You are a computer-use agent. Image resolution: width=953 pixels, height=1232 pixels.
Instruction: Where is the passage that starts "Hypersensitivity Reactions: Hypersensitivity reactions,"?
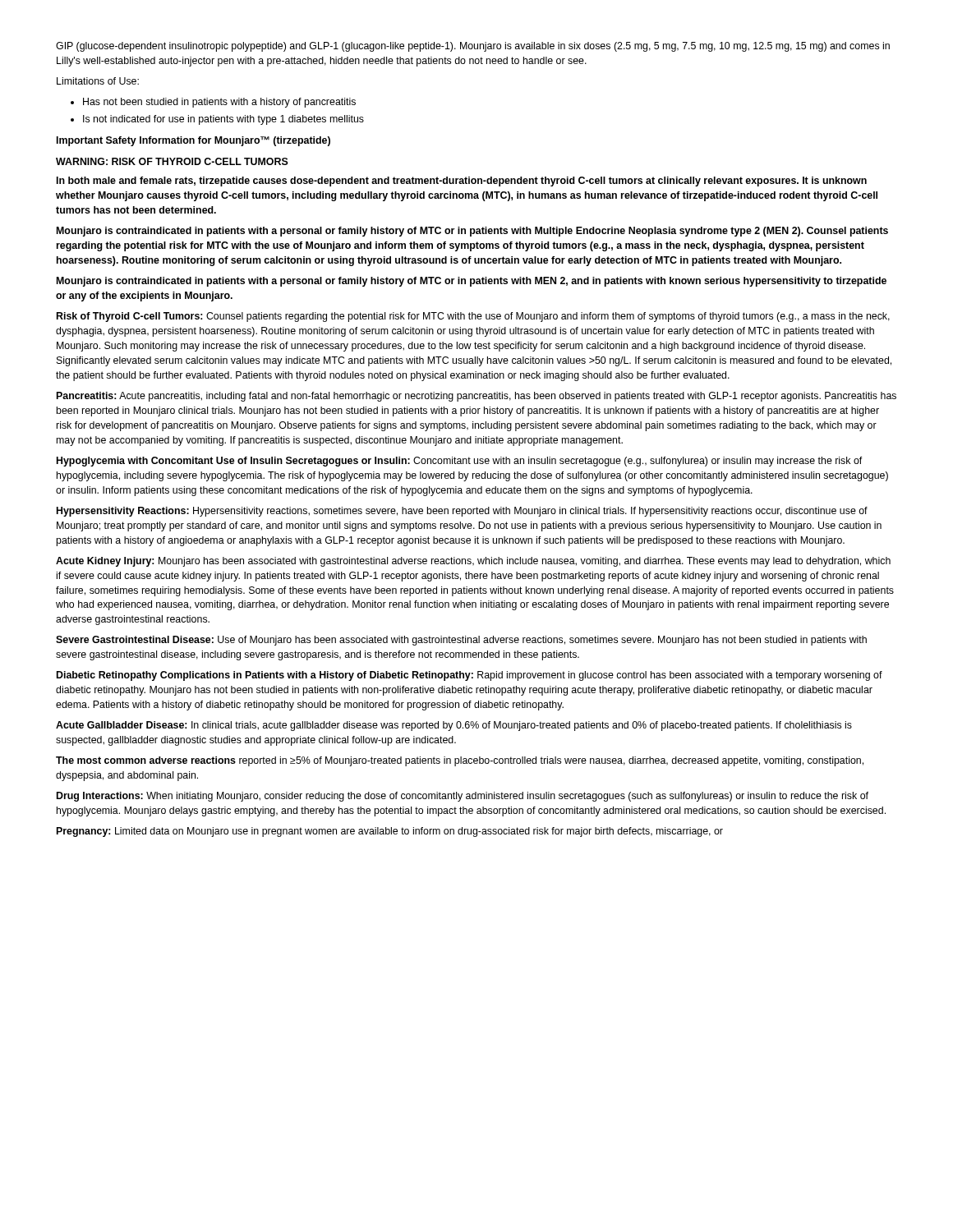pyautogui.click(x=476, y=526)
